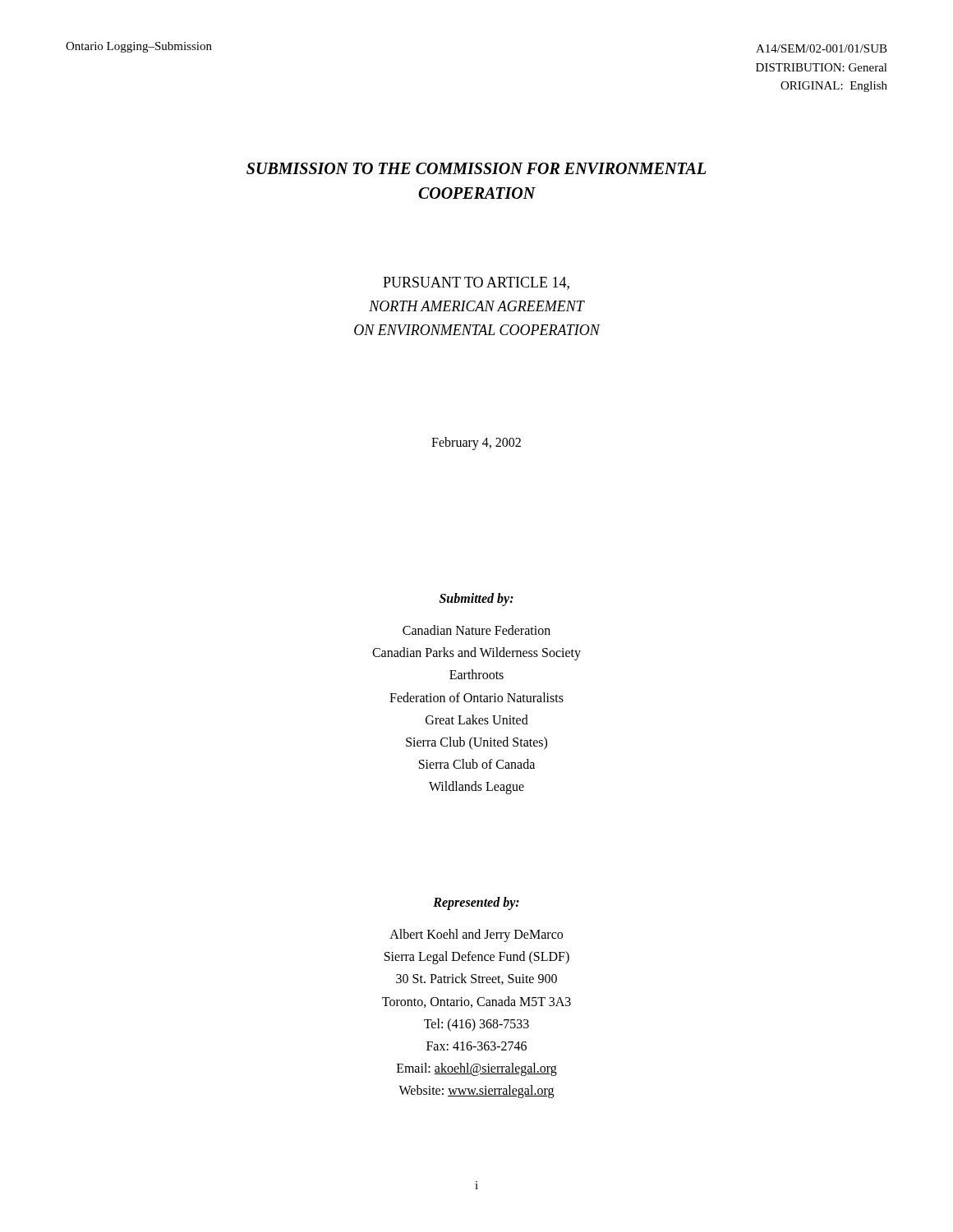Locate the title that opens with "SUBMISSION TO THE COMMISSION FOR"
The width and height of the screenshot is (953, 1232).
476,181
